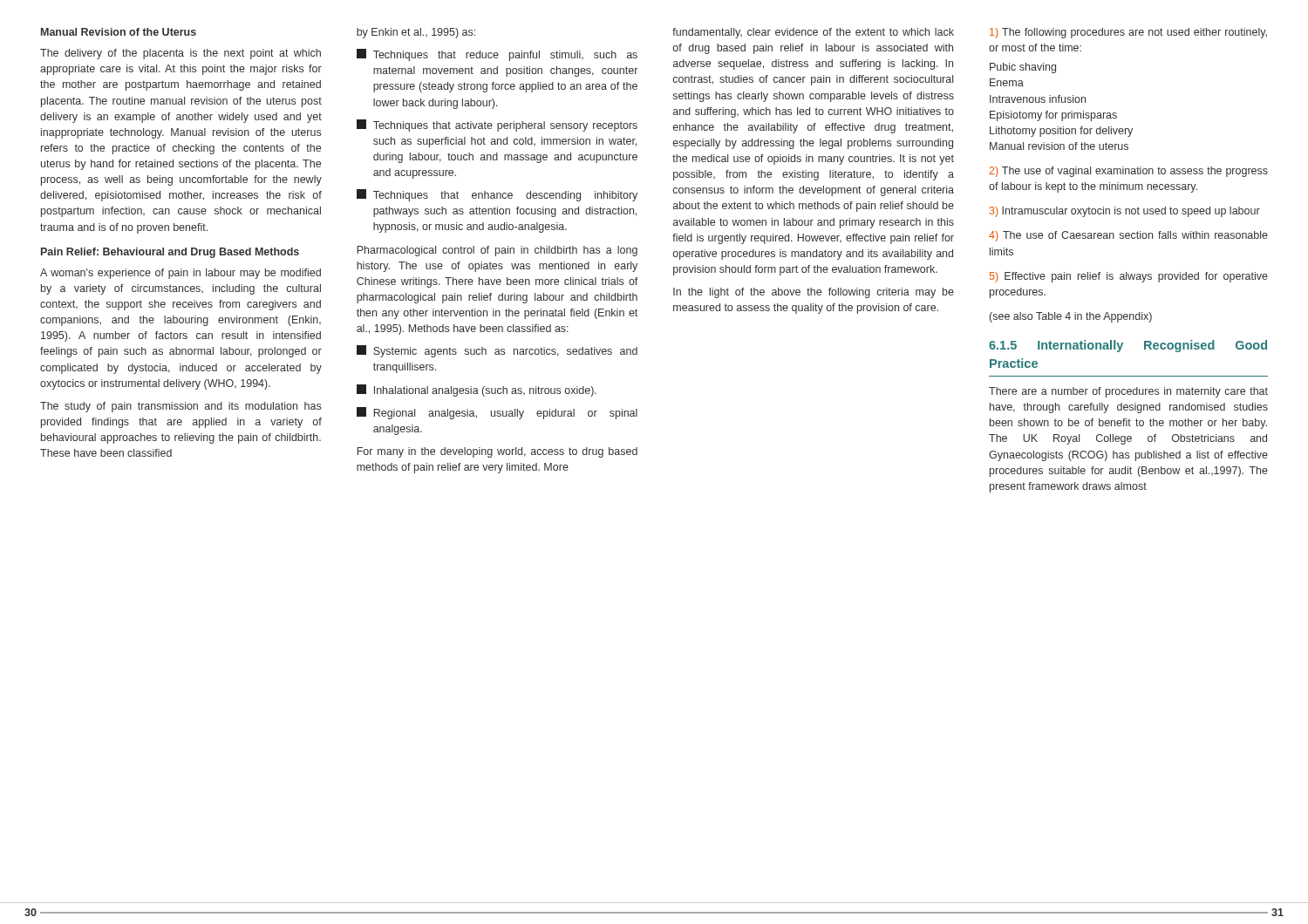This screenshot has height=924, width=1308.
Task: Locate the block of text that opens with "2) The use"
Action: coord(1128,179)
